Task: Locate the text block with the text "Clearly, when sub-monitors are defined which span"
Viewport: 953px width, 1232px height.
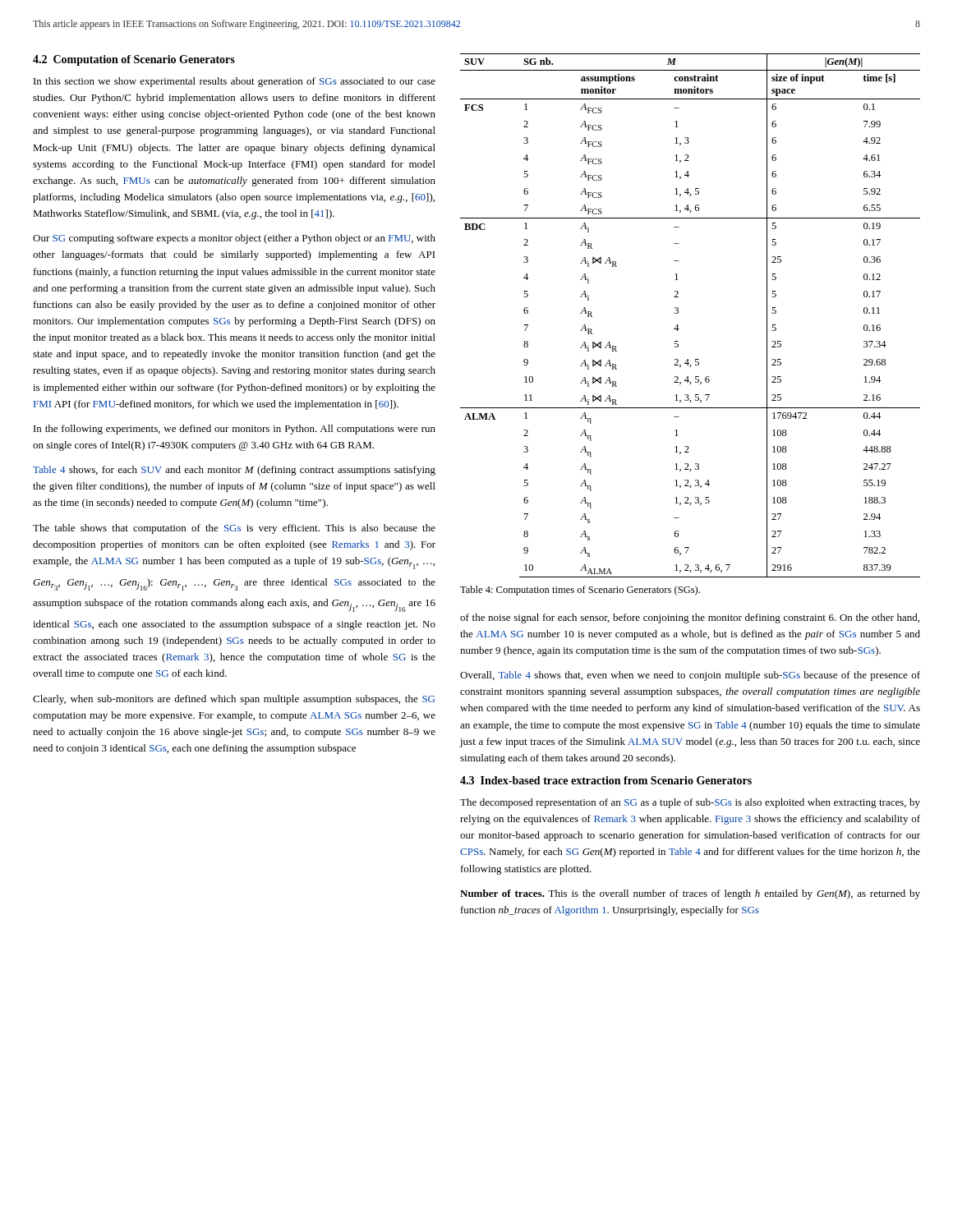Action: [234, 723]
